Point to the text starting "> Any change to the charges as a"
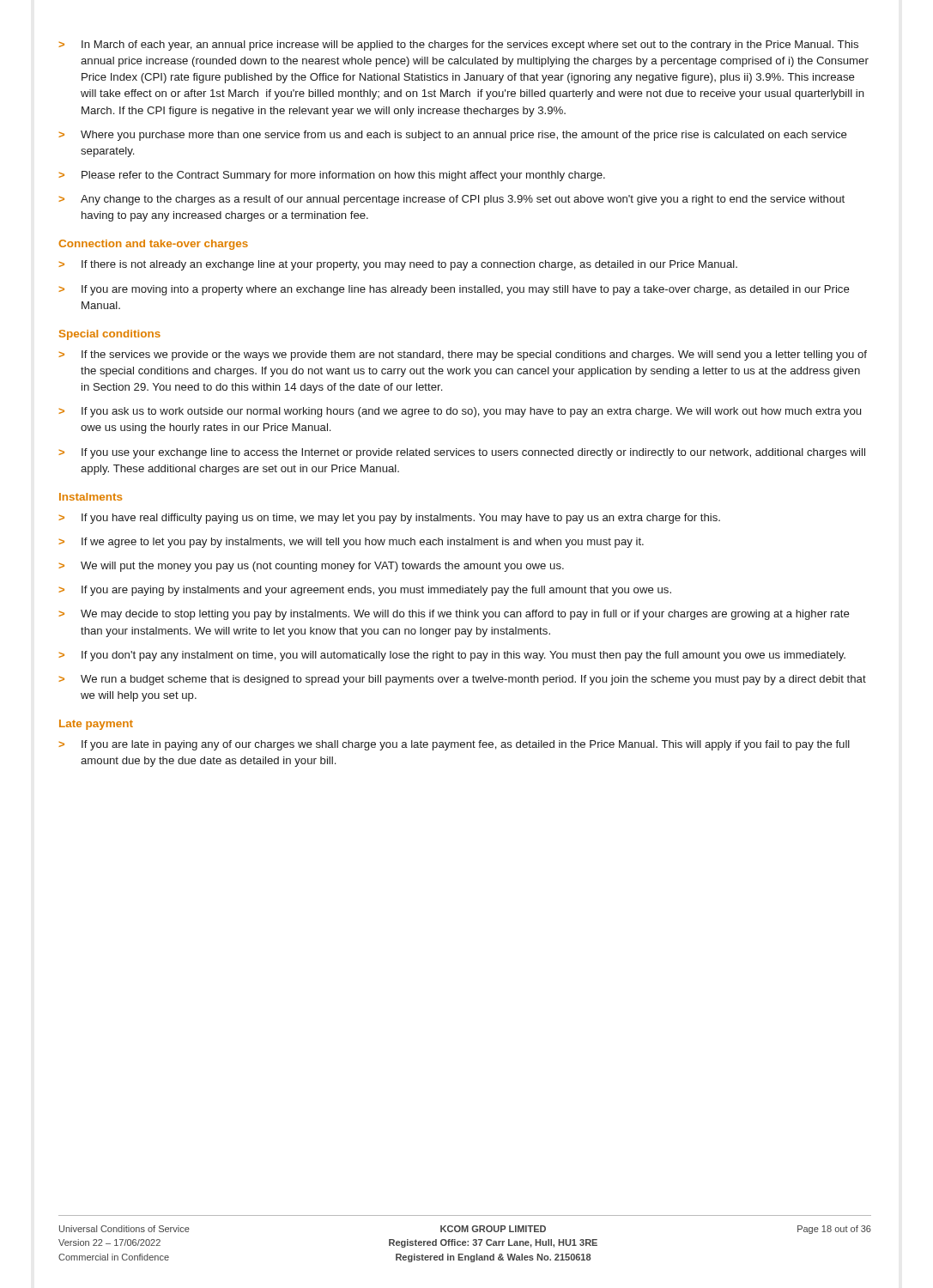This screenshot has height=1288, width=933. click(465, 207)
